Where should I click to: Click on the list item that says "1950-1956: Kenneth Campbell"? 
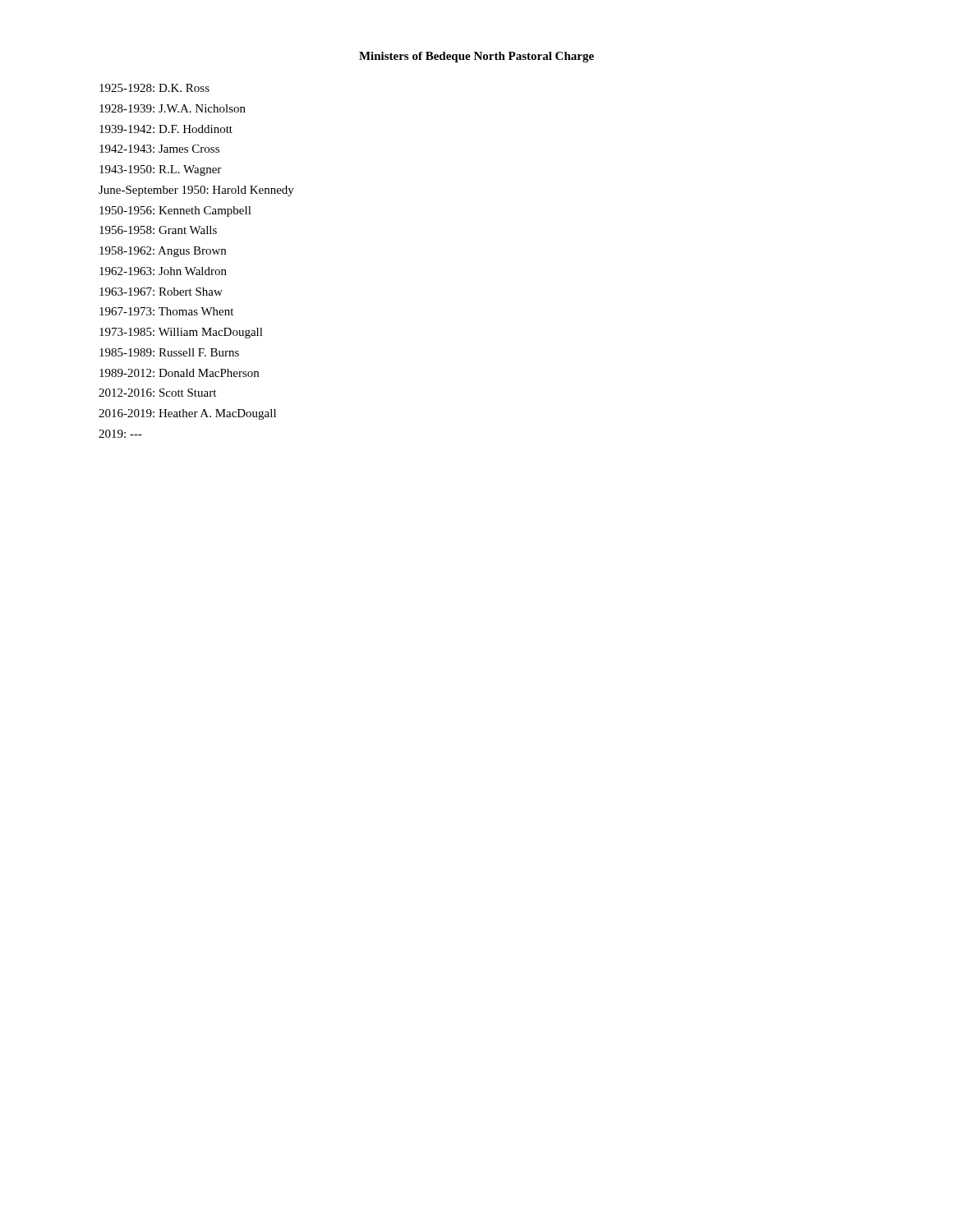click(x=175, y=210)
